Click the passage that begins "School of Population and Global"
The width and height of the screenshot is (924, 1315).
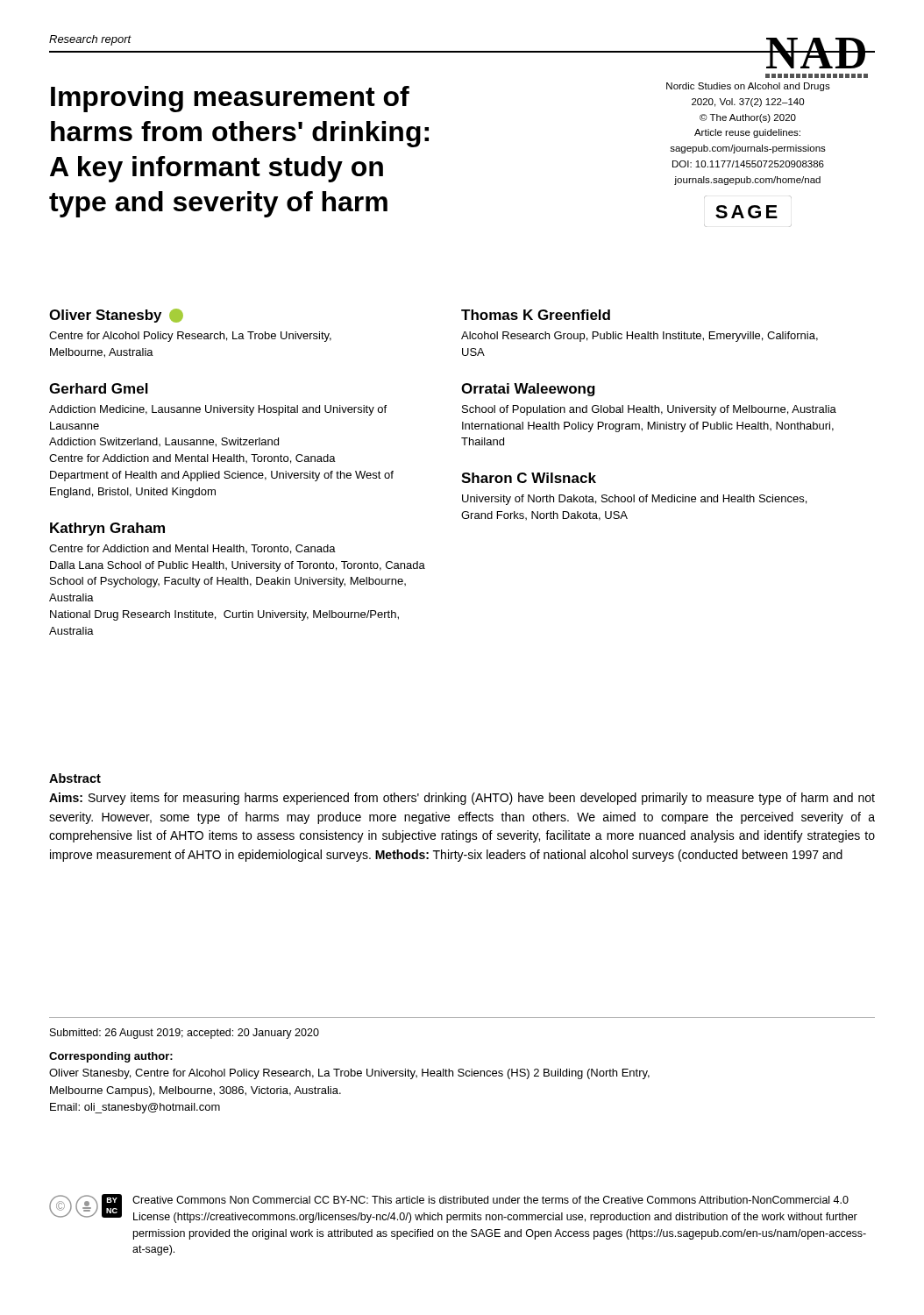(649, 425)
